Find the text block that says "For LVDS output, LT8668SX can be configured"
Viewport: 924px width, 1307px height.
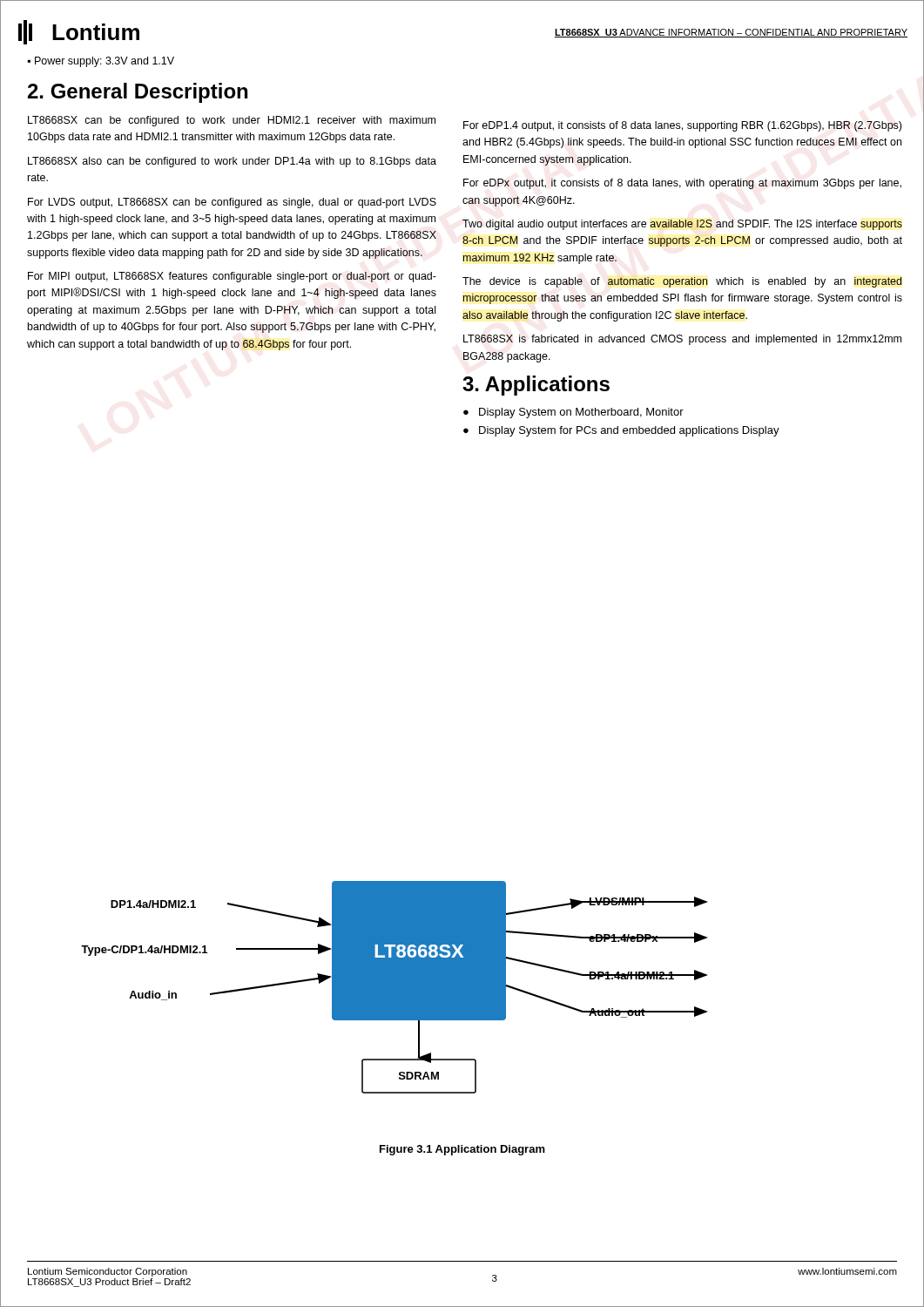232,227
